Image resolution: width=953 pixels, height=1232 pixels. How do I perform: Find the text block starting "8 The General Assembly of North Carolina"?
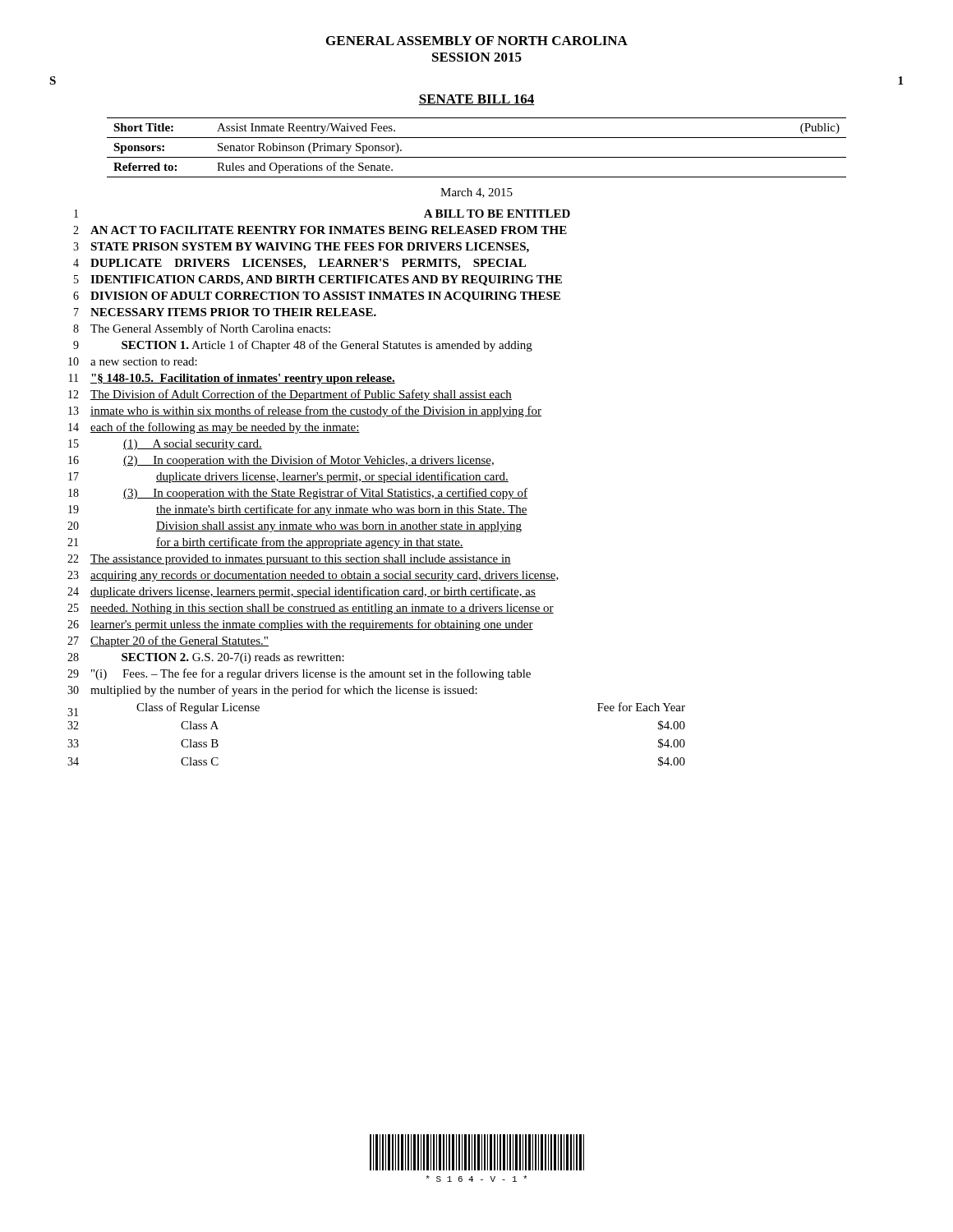(476, 329)
